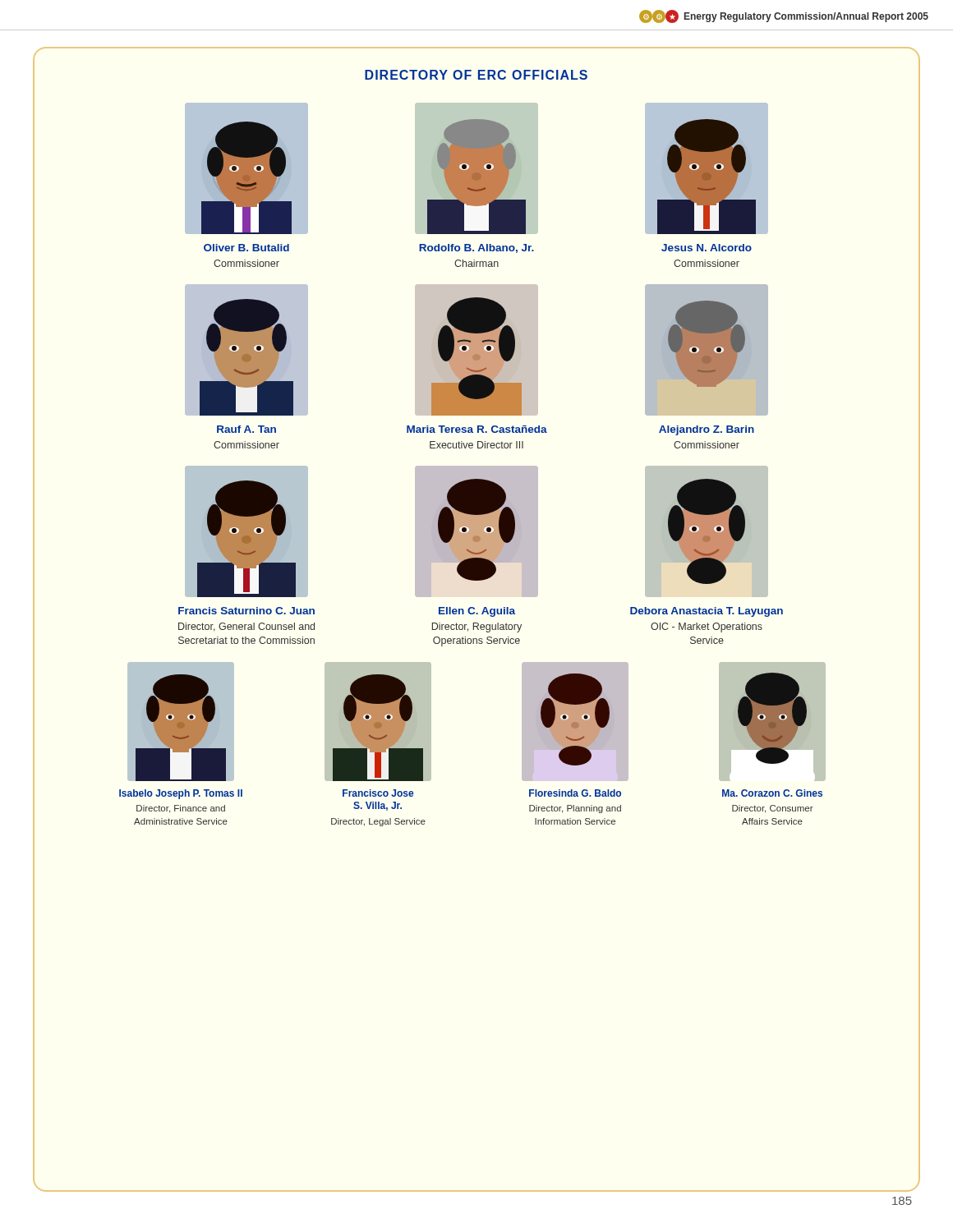Point to the block beginning "Francis Saturnino C. Juan Director, General"
The image size is (953, 1232).
(246, 626)
